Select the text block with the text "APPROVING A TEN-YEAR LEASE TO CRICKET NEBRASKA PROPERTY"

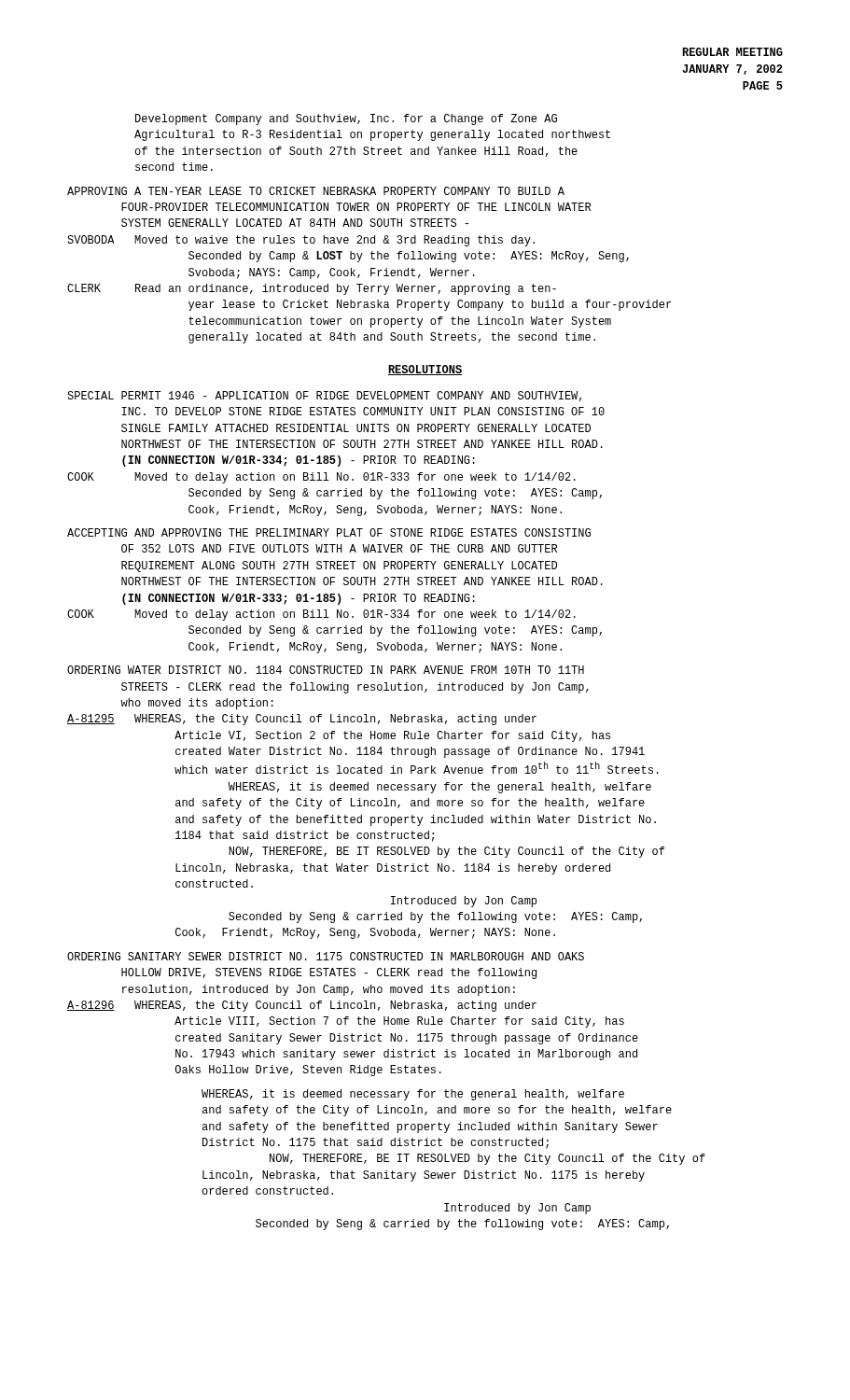(329, 208)
